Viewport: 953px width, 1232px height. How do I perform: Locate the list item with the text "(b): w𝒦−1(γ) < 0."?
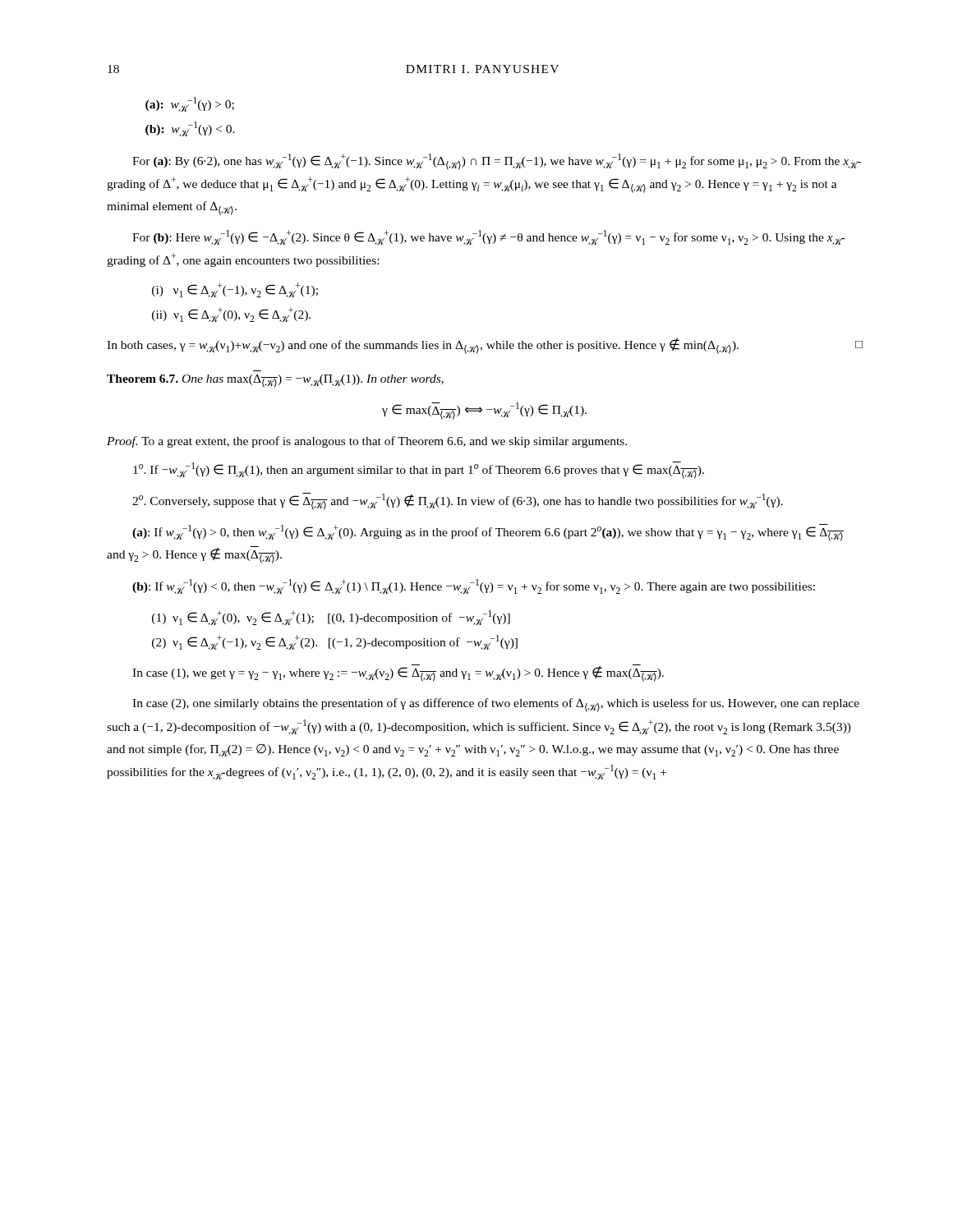[x=190, y=130]
